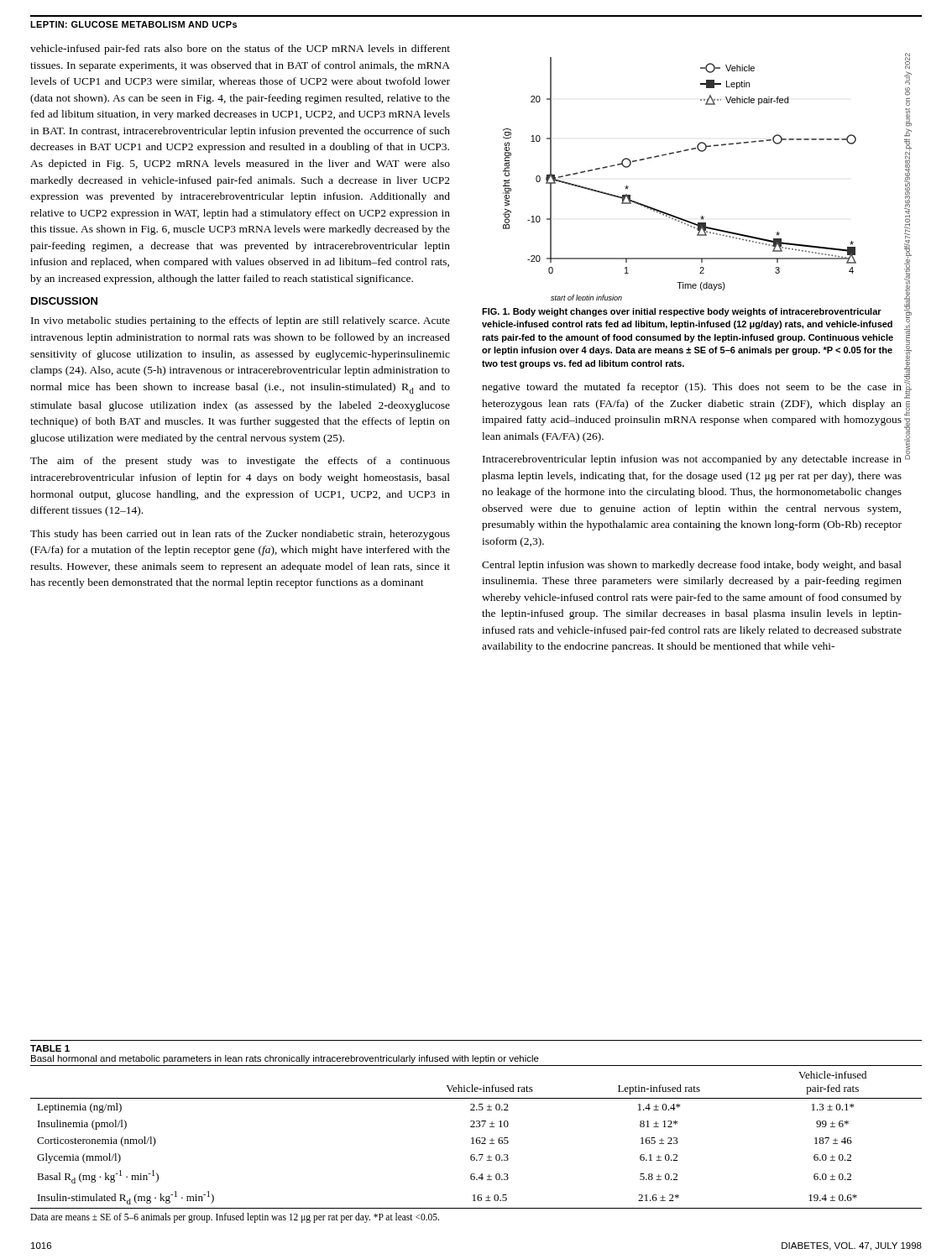Point to the caption beginning "TABLE 1 Basal hormonal"
Viewport: 952px width, 1259px height.
coord(285,1054)
